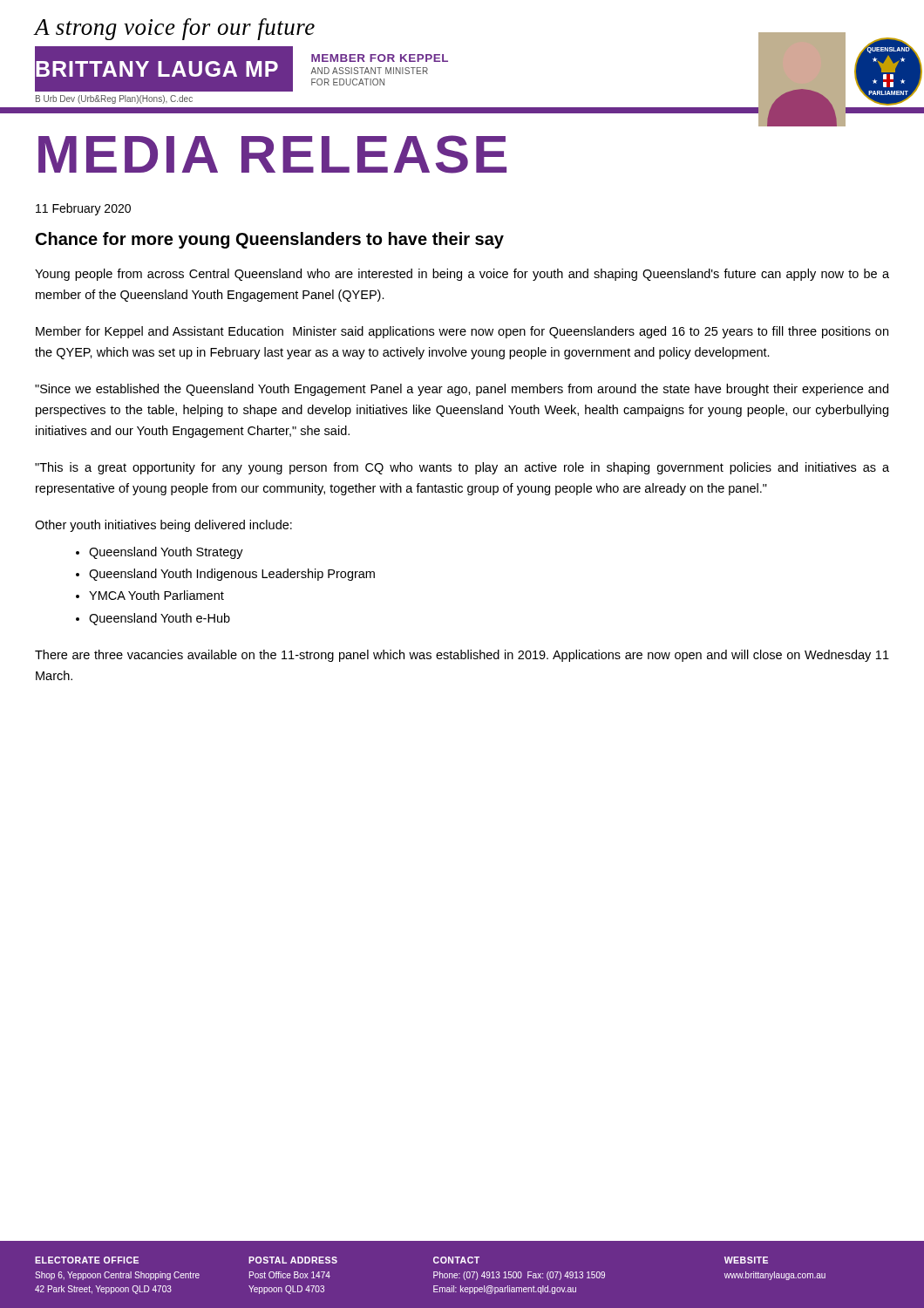Find the text block starting "Queensland Youth Strategy"
The image size is (924, 1308).
click(x=166, y=552)
